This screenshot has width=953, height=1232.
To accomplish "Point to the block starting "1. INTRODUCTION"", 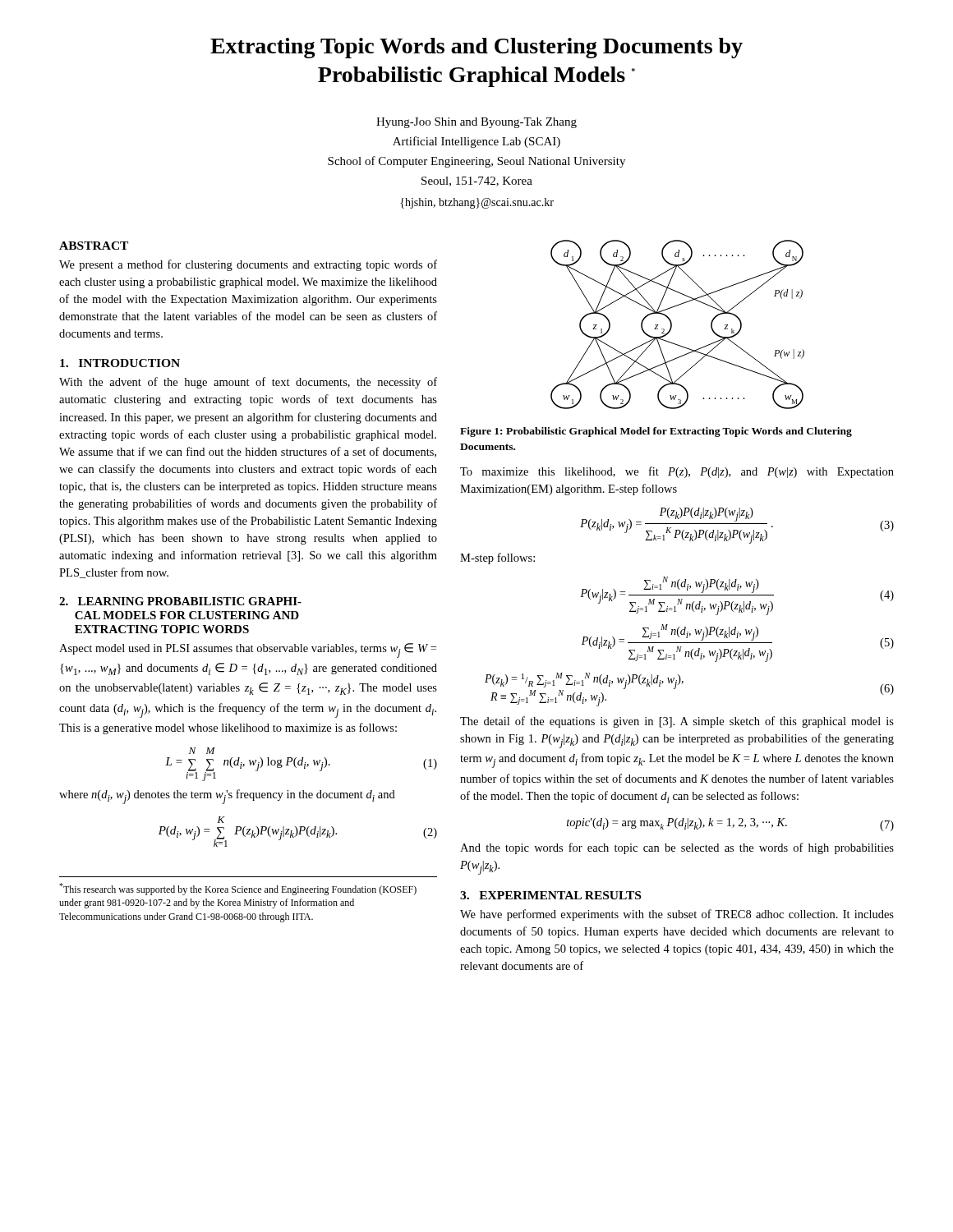I will pos(120,363).
